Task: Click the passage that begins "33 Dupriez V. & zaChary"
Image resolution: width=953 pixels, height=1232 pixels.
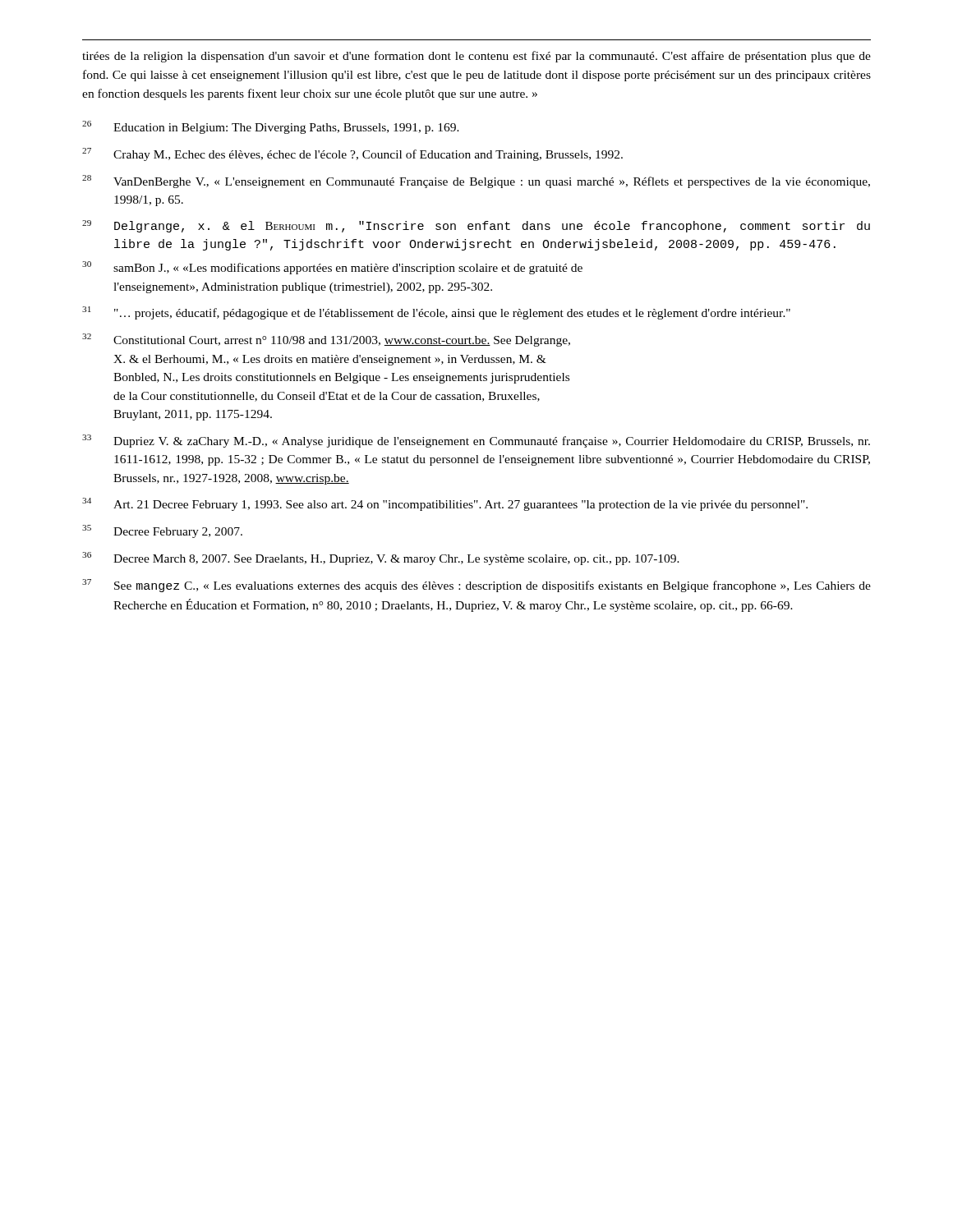Action: (476, 459)
